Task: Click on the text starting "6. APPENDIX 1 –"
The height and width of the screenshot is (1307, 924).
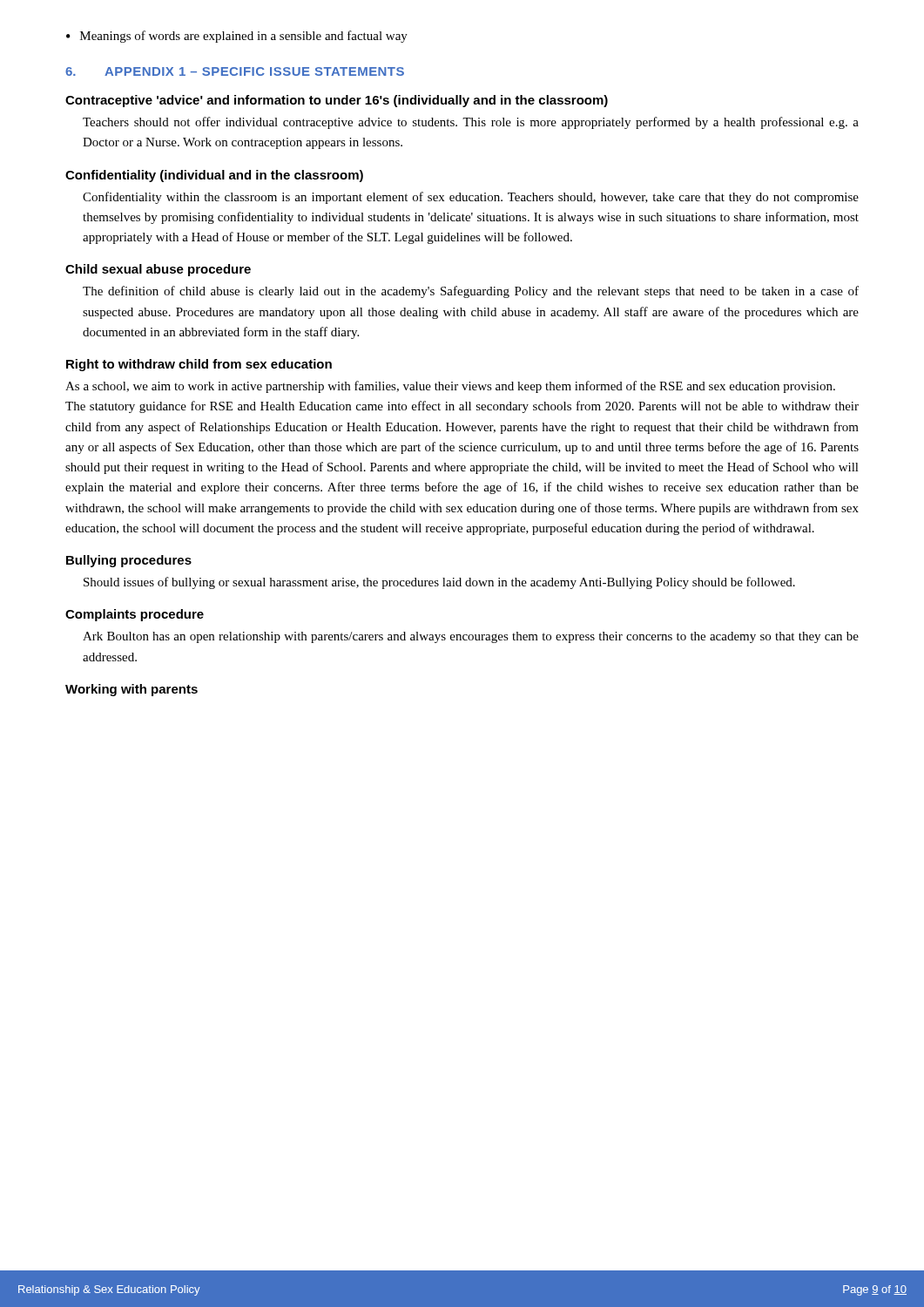Action: [x=235, y=71]
